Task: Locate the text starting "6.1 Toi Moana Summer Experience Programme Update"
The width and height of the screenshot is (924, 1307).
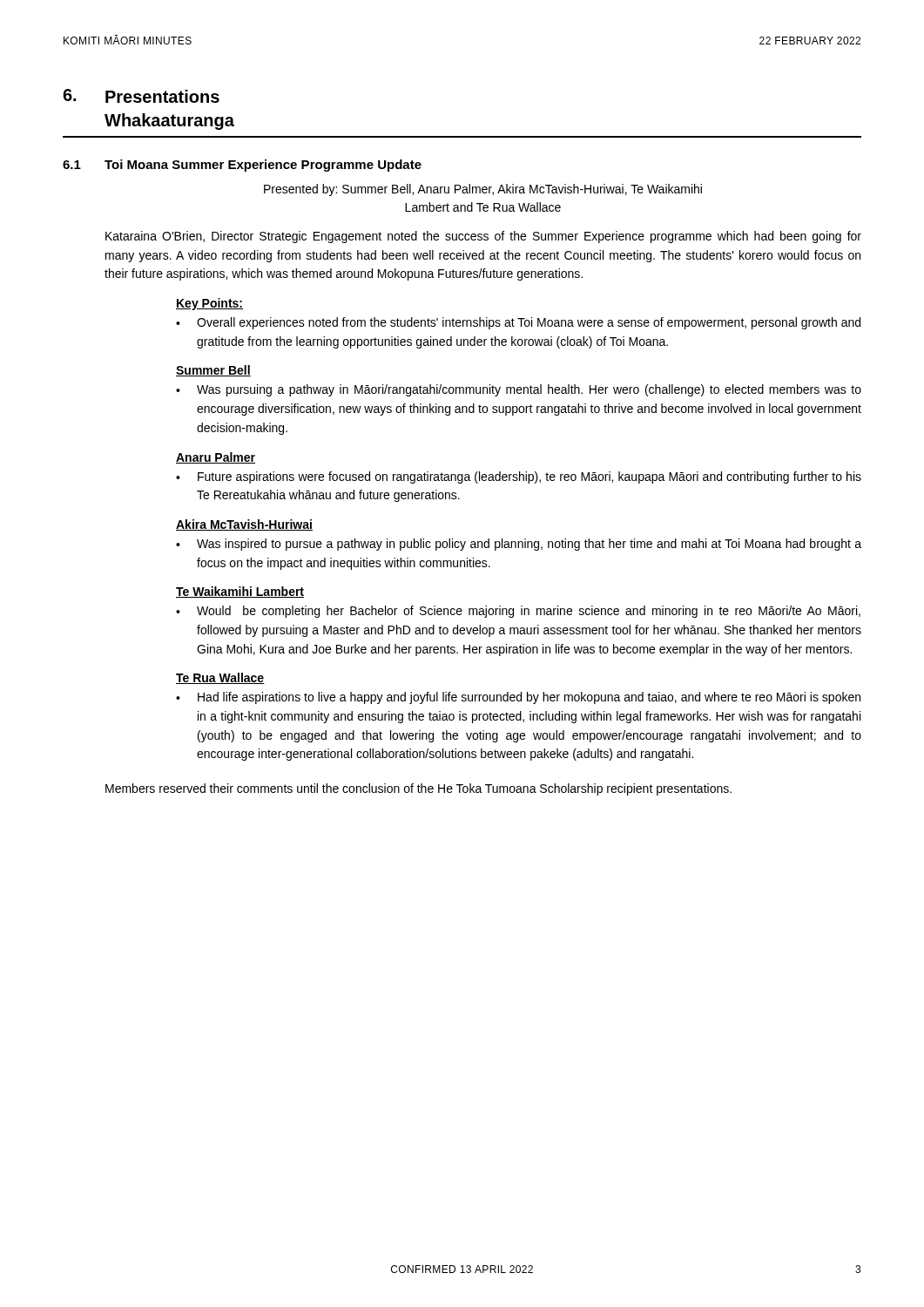Action: (242, 164)
